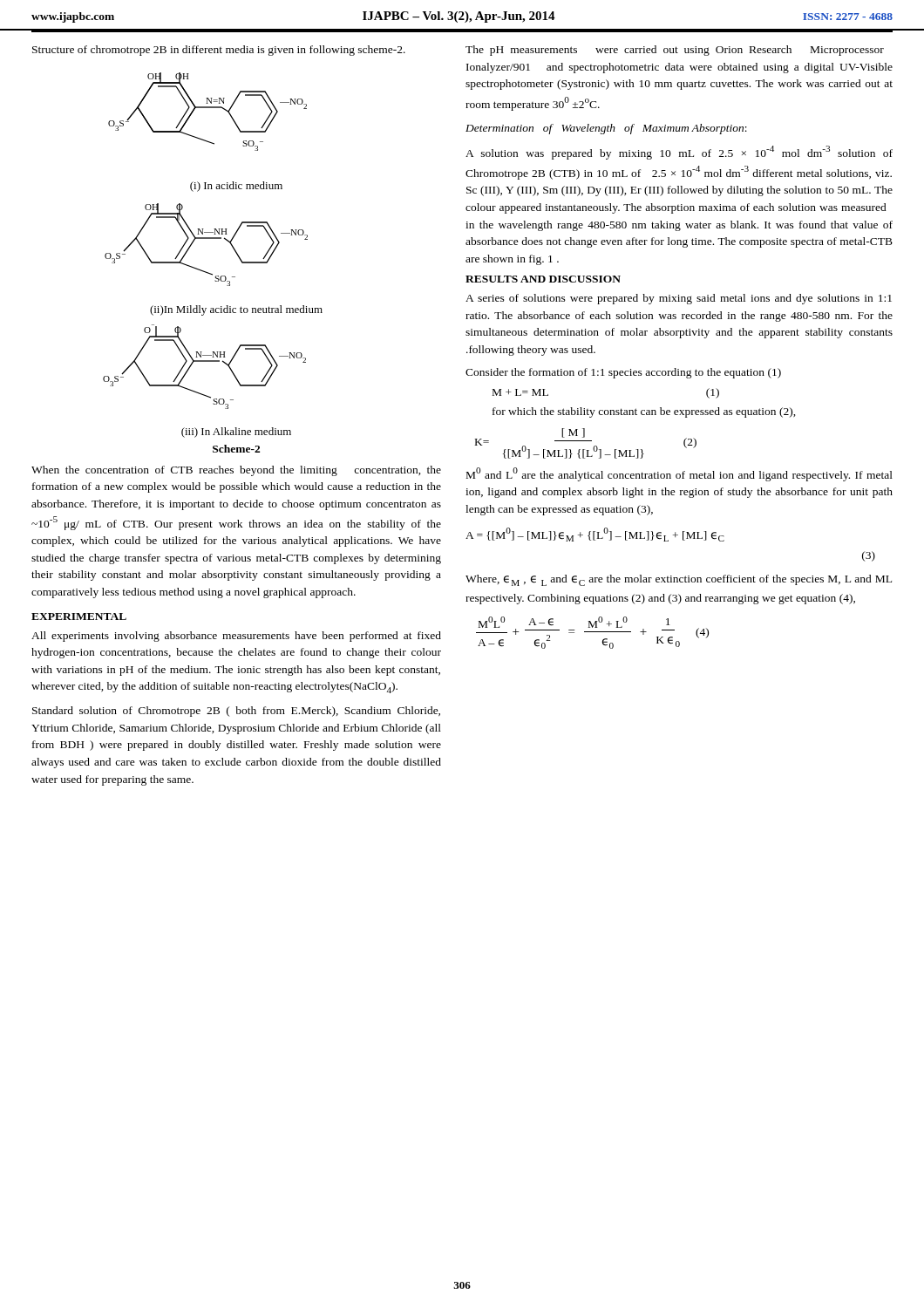Click on the text block starting "(ii)In Mildly acidic to neutral medium"
924x1308 pixels.
click(236, 309)
